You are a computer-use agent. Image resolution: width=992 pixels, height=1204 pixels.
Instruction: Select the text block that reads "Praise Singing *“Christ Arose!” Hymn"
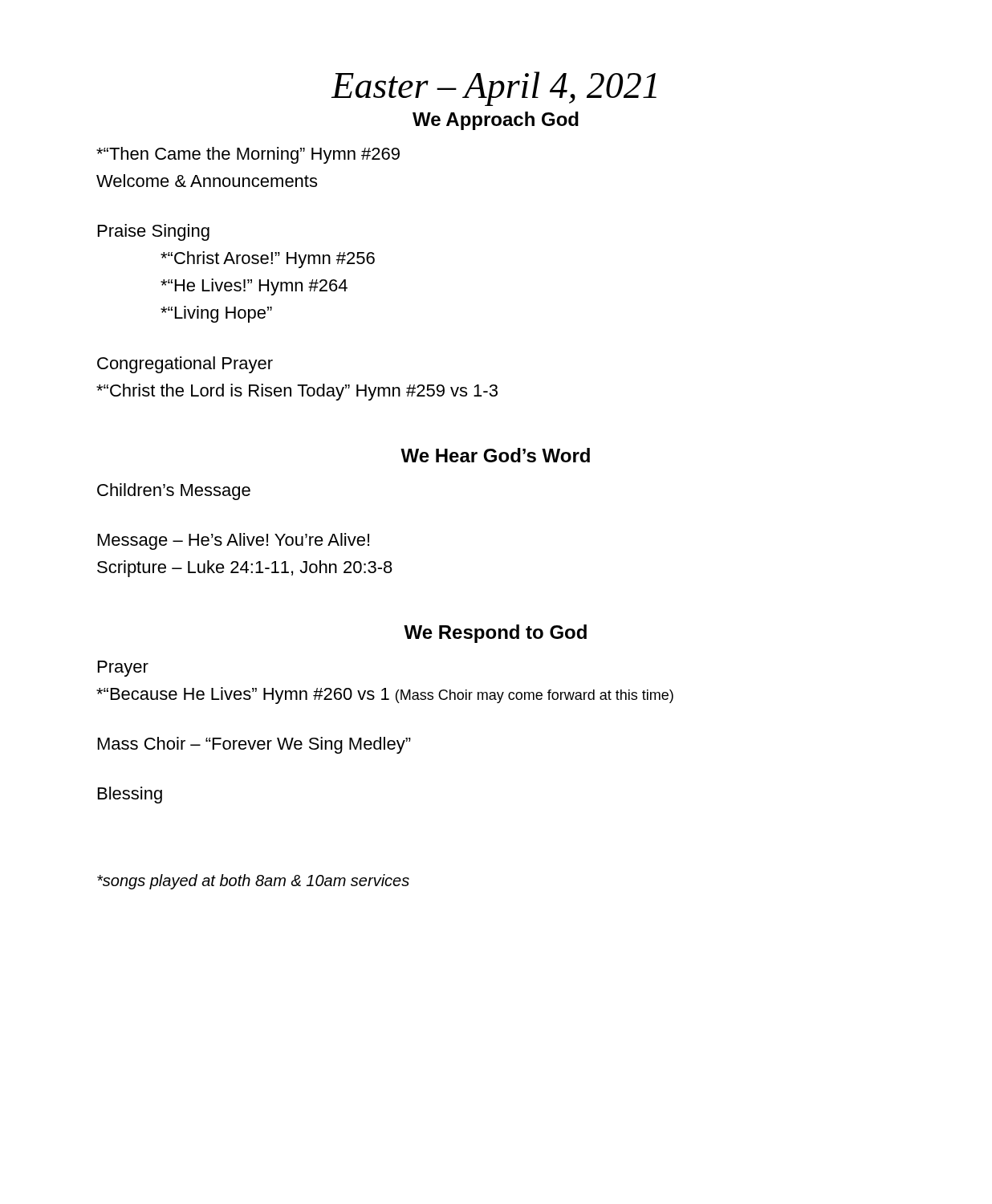click(154, 232)
